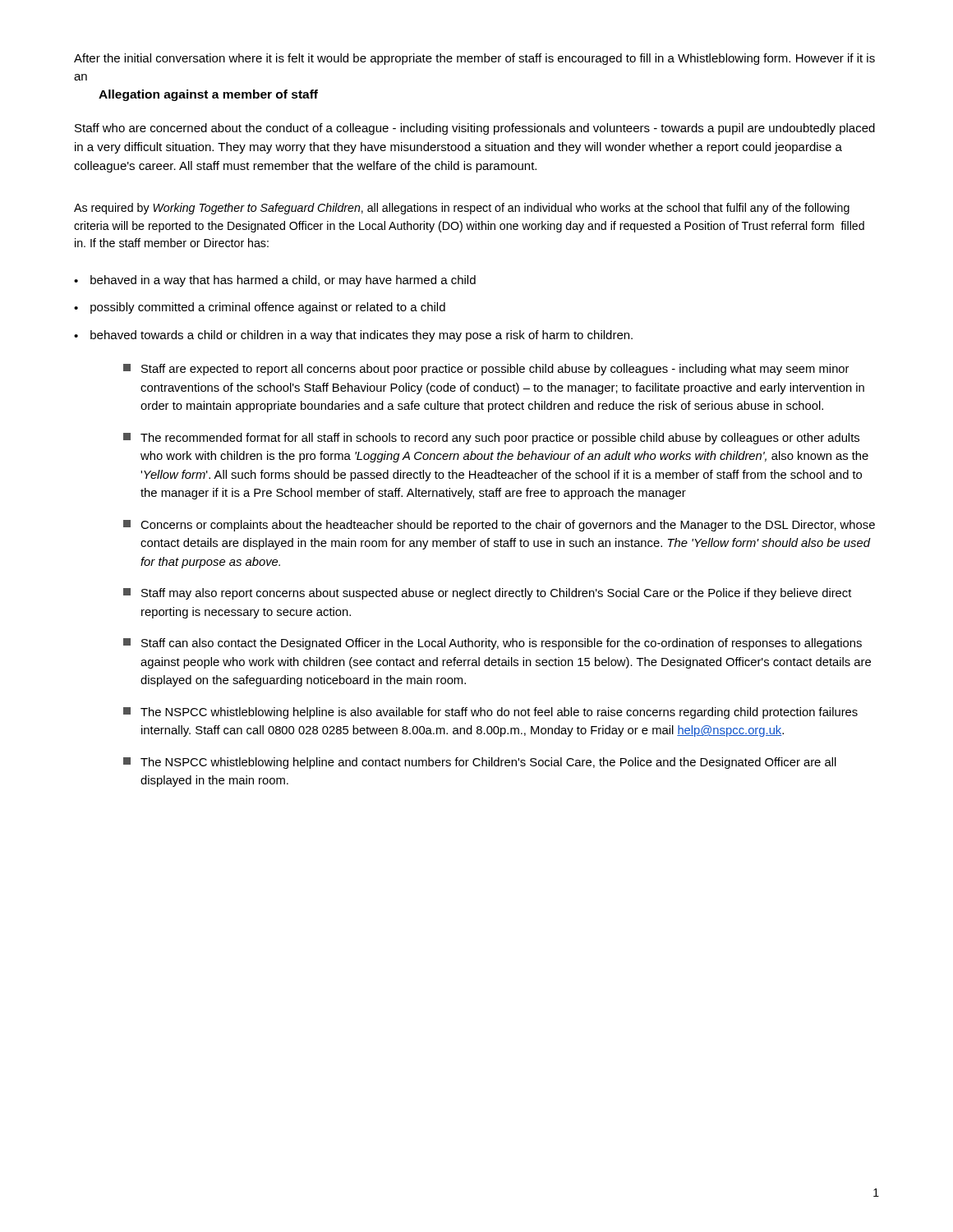
Task: Where is the passage that starts "Staff can also contact the Designated Officer"?
Action: [x=501, y=662]
